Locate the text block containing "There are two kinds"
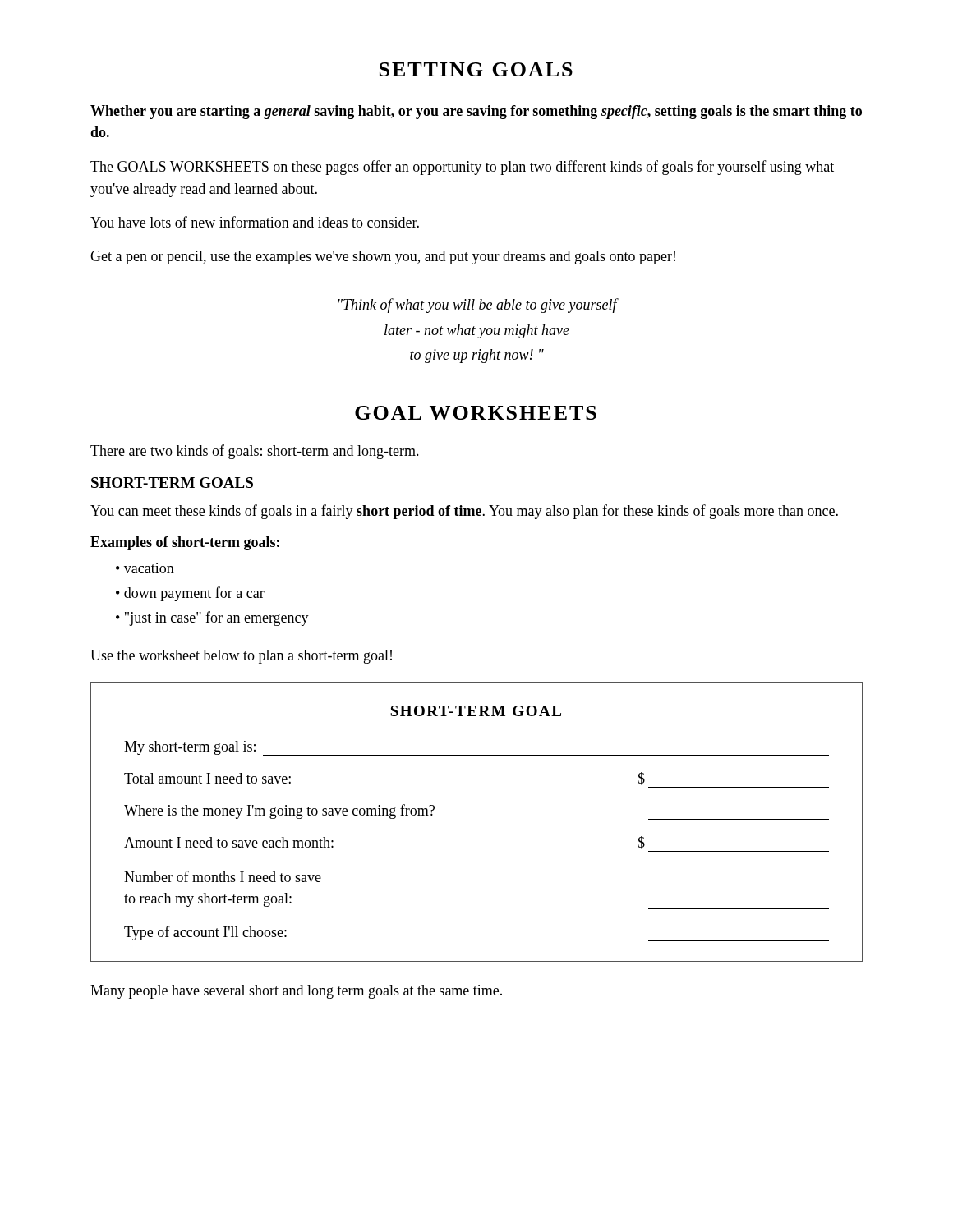Screen dimensions: 1232x953 pos(255,451)
